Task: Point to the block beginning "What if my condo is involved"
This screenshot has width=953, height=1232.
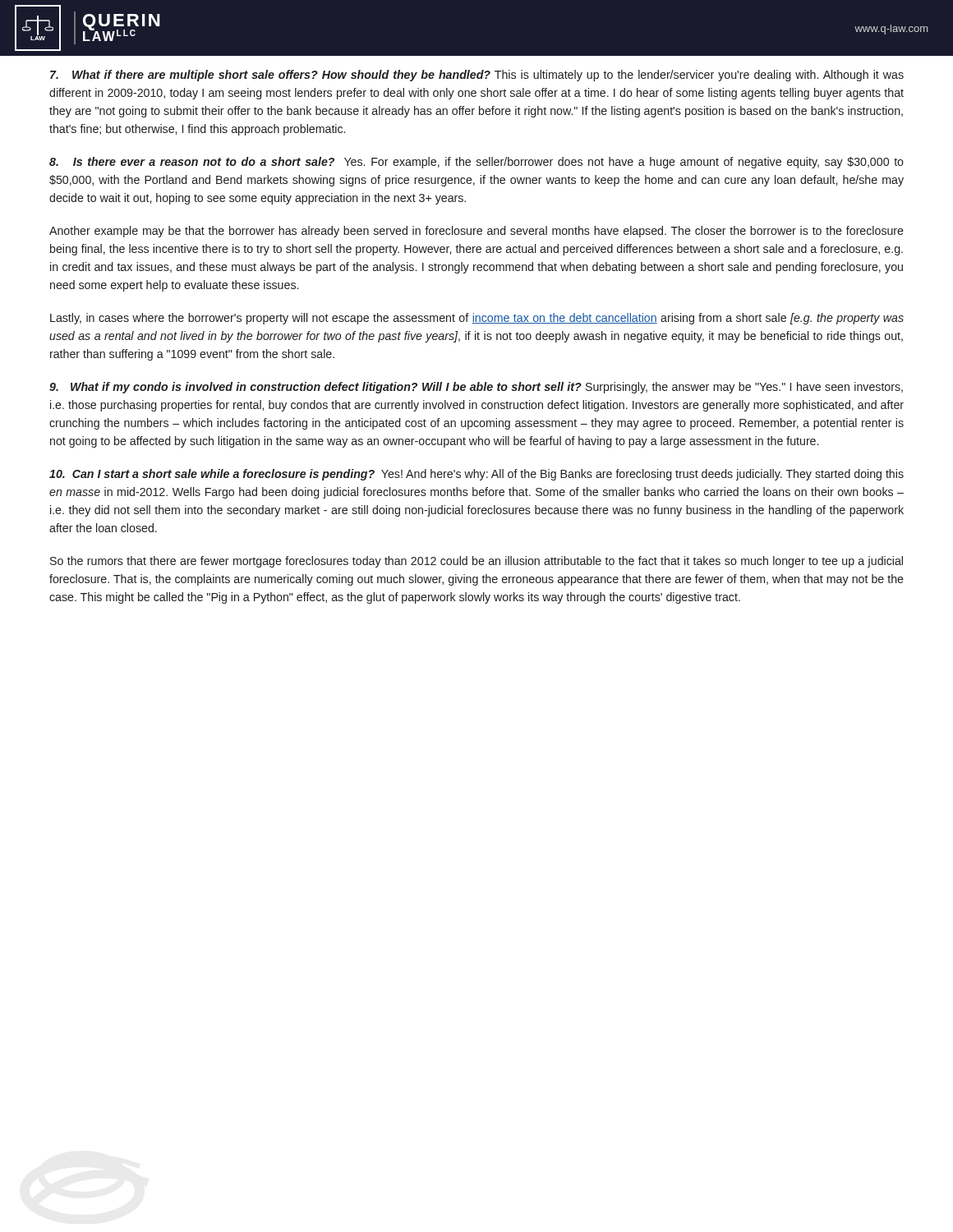Action: coord(476,414)
